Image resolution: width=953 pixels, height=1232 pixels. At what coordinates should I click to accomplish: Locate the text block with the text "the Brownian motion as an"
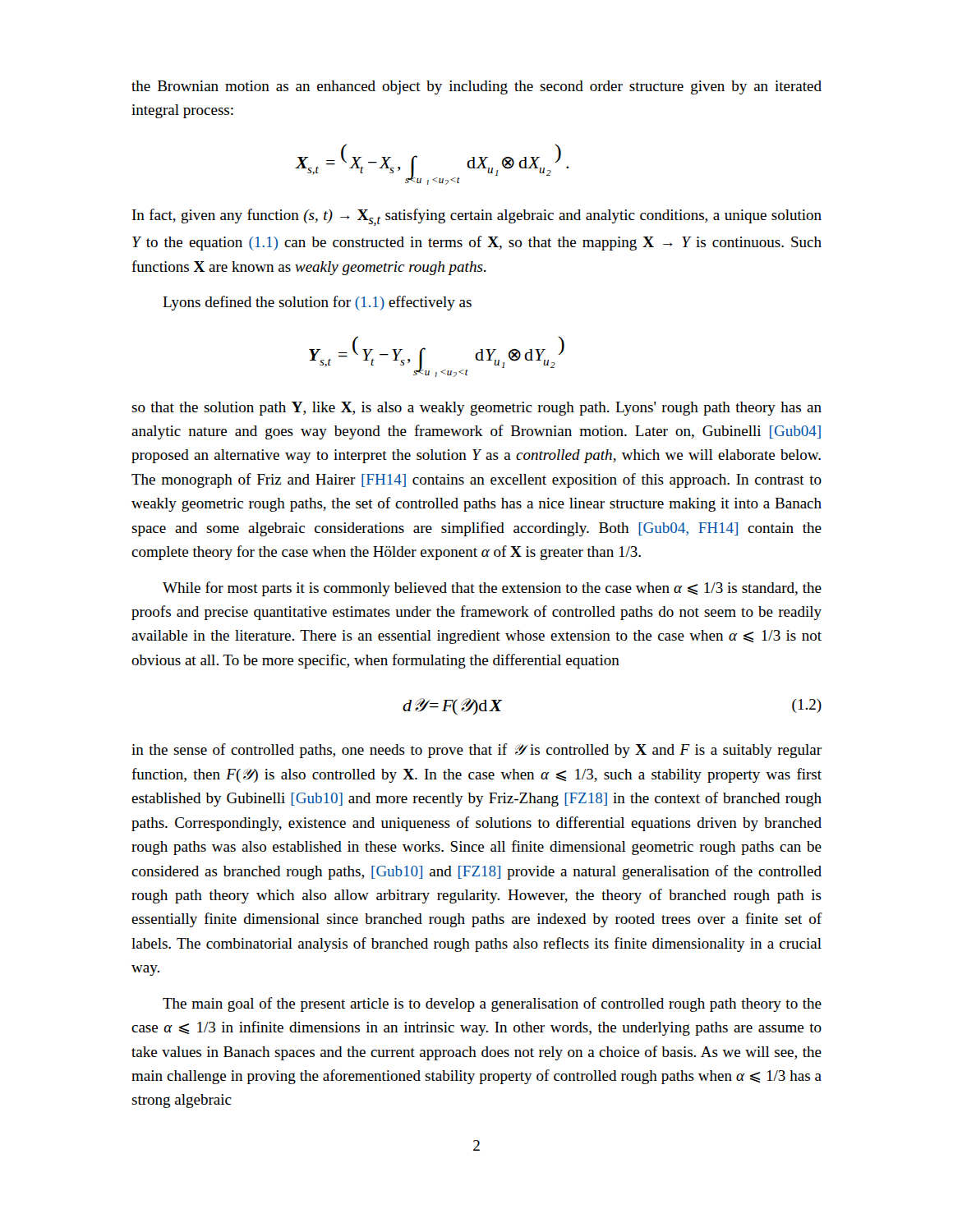[476, 98]
